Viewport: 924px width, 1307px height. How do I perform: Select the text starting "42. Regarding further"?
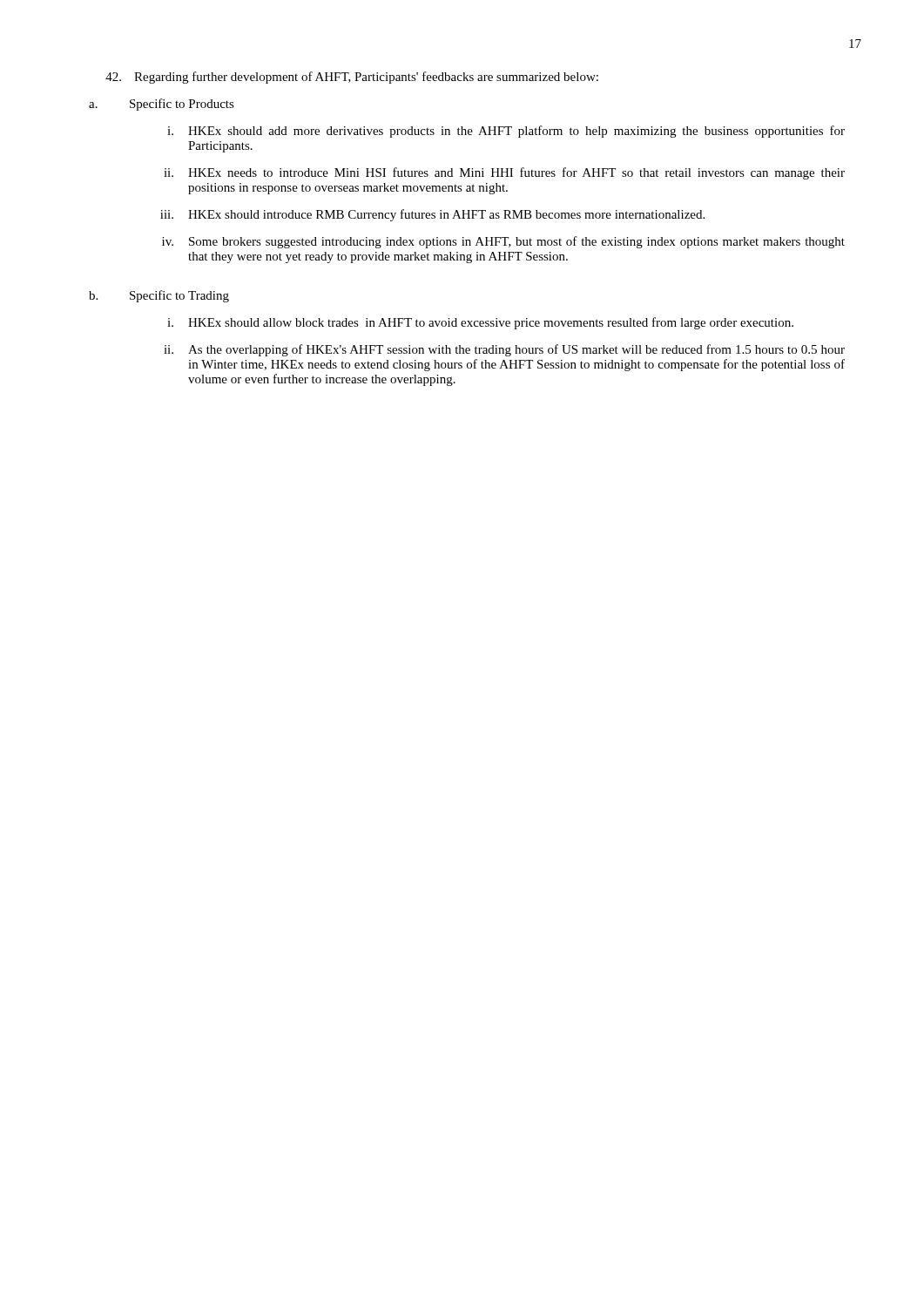tap(462, 77)
